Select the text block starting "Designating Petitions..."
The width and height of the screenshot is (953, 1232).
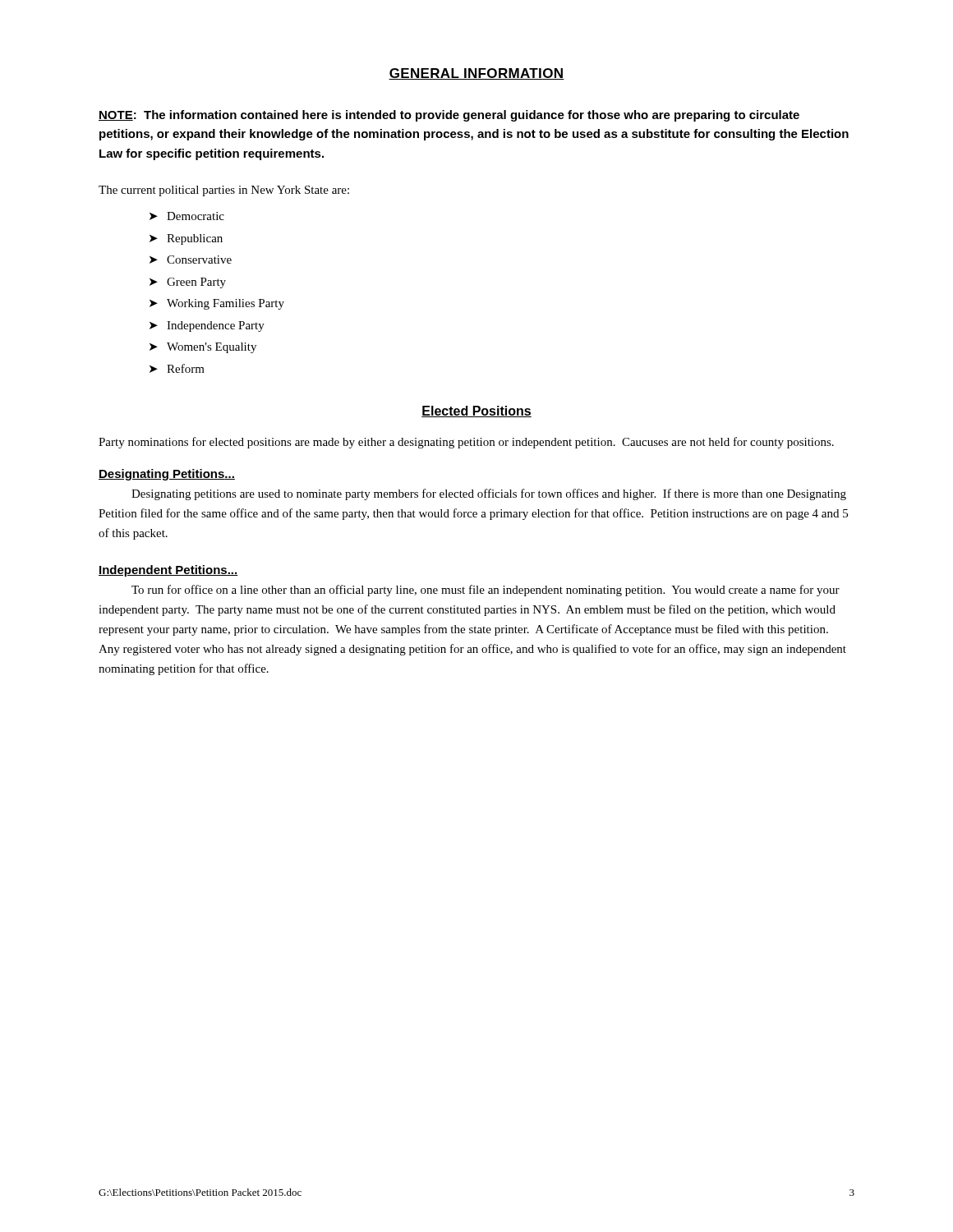[167, 474]
